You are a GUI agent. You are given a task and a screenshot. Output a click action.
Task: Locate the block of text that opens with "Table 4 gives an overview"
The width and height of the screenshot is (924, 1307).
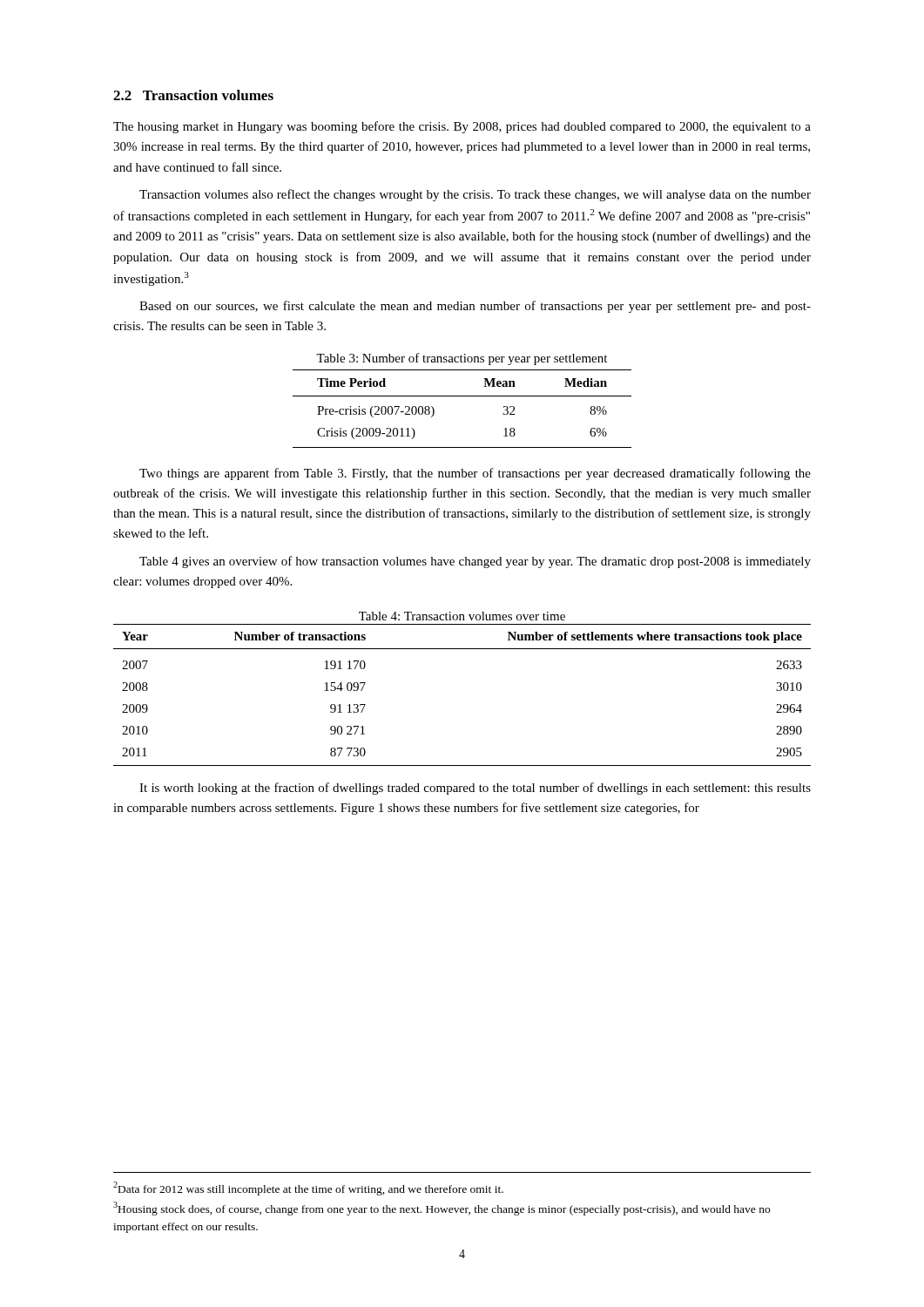[462, 571]
